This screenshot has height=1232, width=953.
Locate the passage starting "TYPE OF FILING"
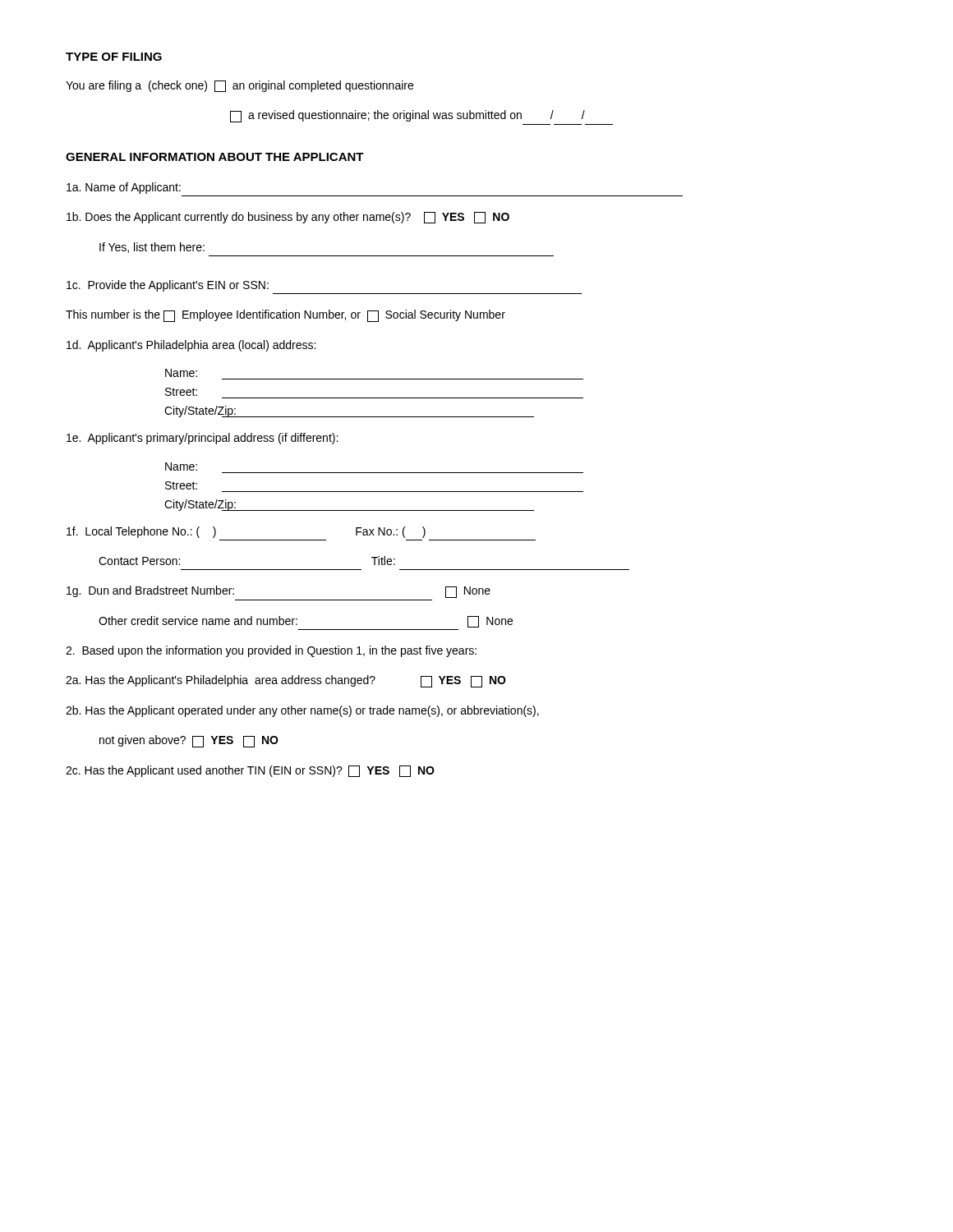pyautogui.click(x=114, y=56)
